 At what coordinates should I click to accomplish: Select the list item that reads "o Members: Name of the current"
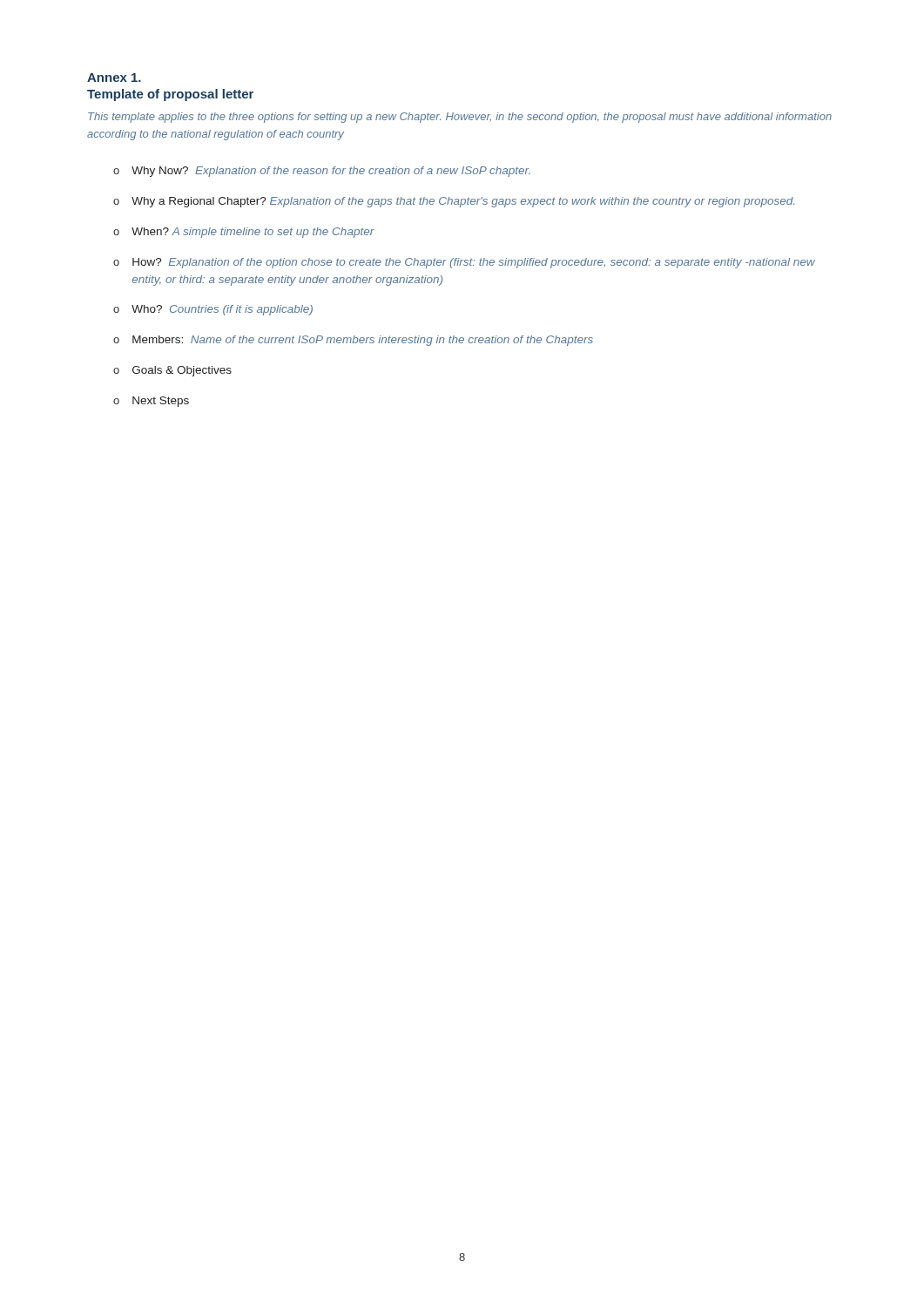click(353, 340)
